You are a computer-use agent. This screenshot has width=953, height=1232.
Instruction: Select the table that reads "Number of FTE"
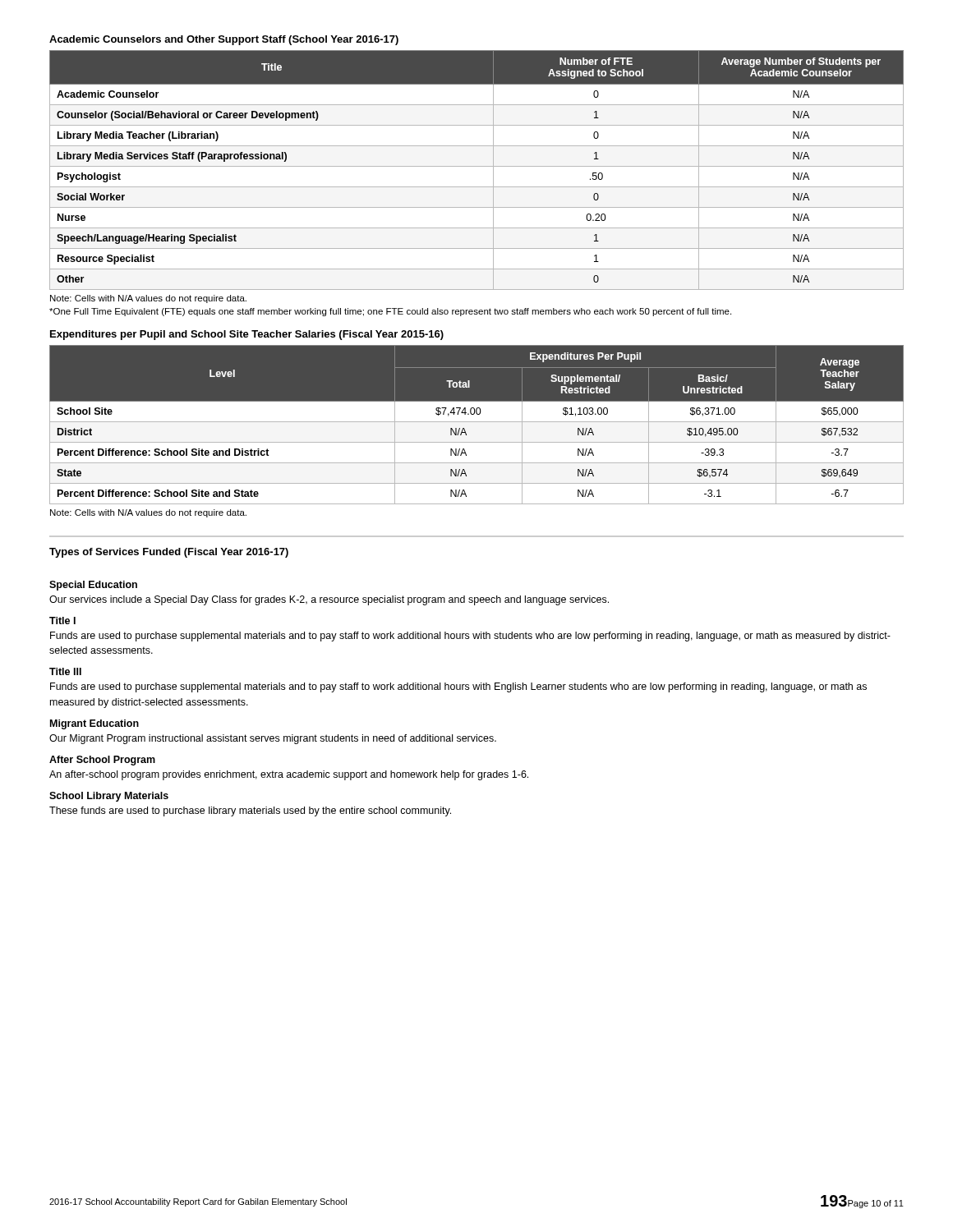click(x=476, y=170)
